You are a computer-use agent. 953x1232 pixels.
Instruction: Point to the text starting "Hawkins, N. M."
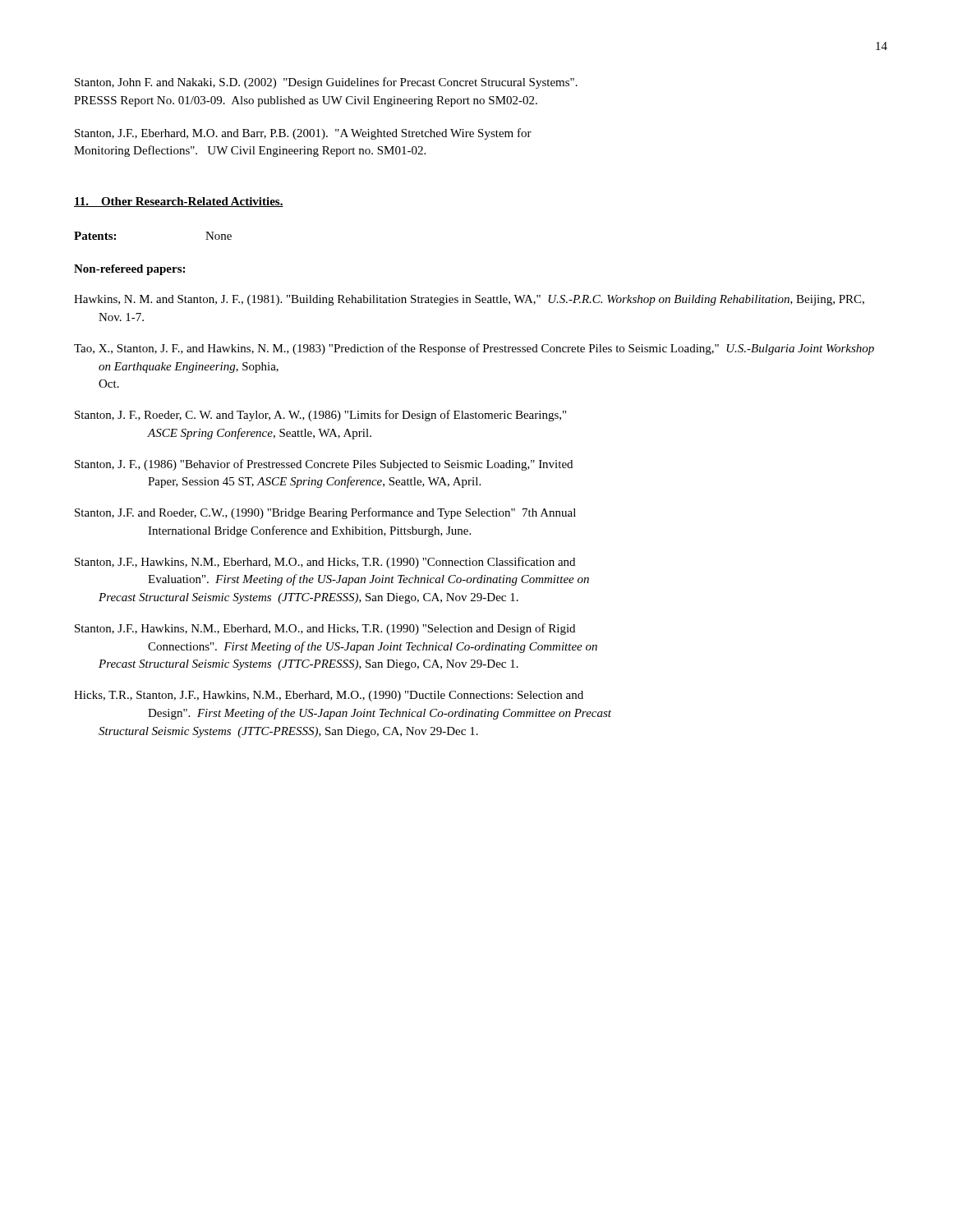point(469,308)
